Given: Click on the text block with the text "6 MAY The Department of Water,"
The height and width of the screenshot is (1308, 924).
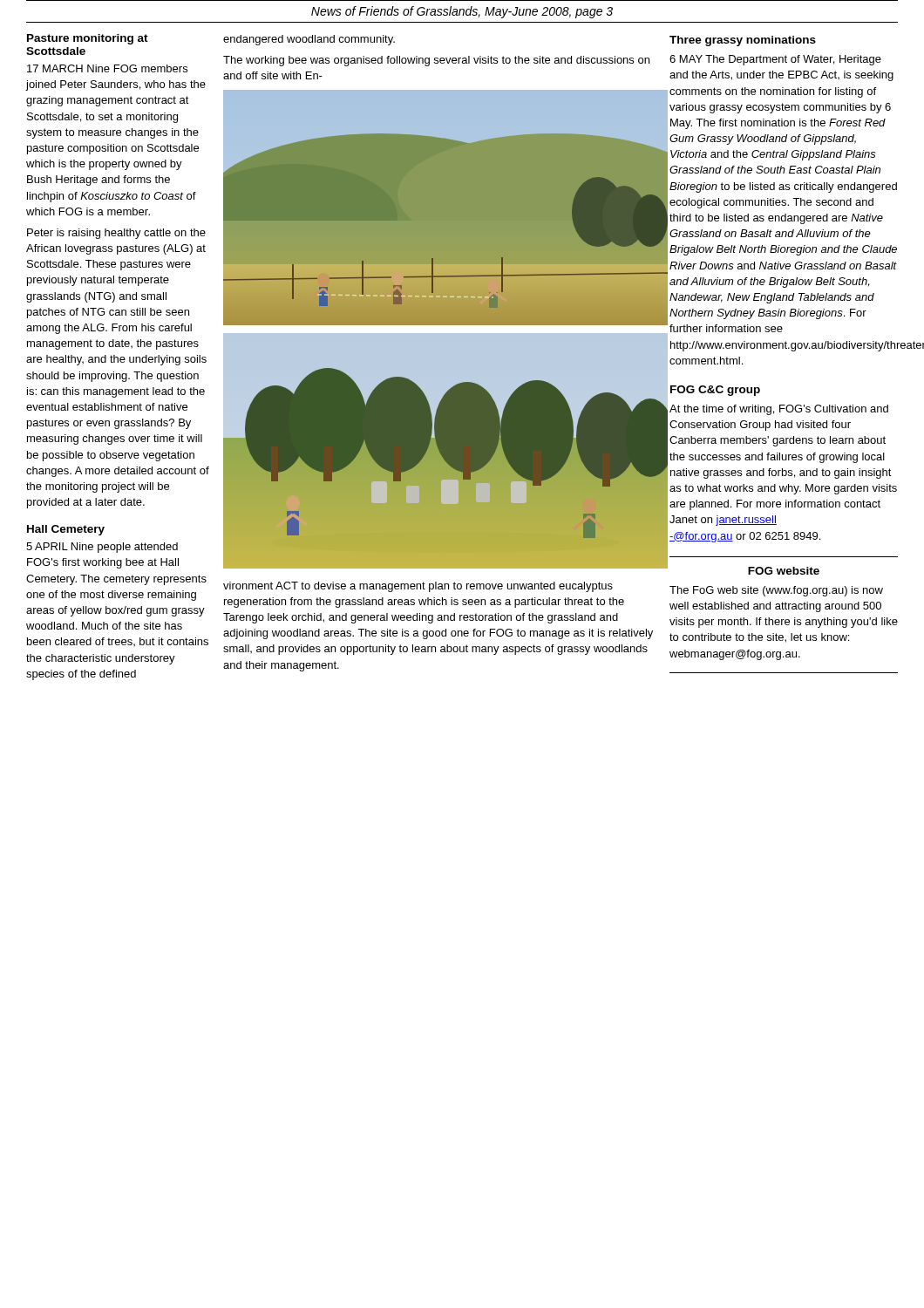Looking at the screenshot, I should coord(784,210).
